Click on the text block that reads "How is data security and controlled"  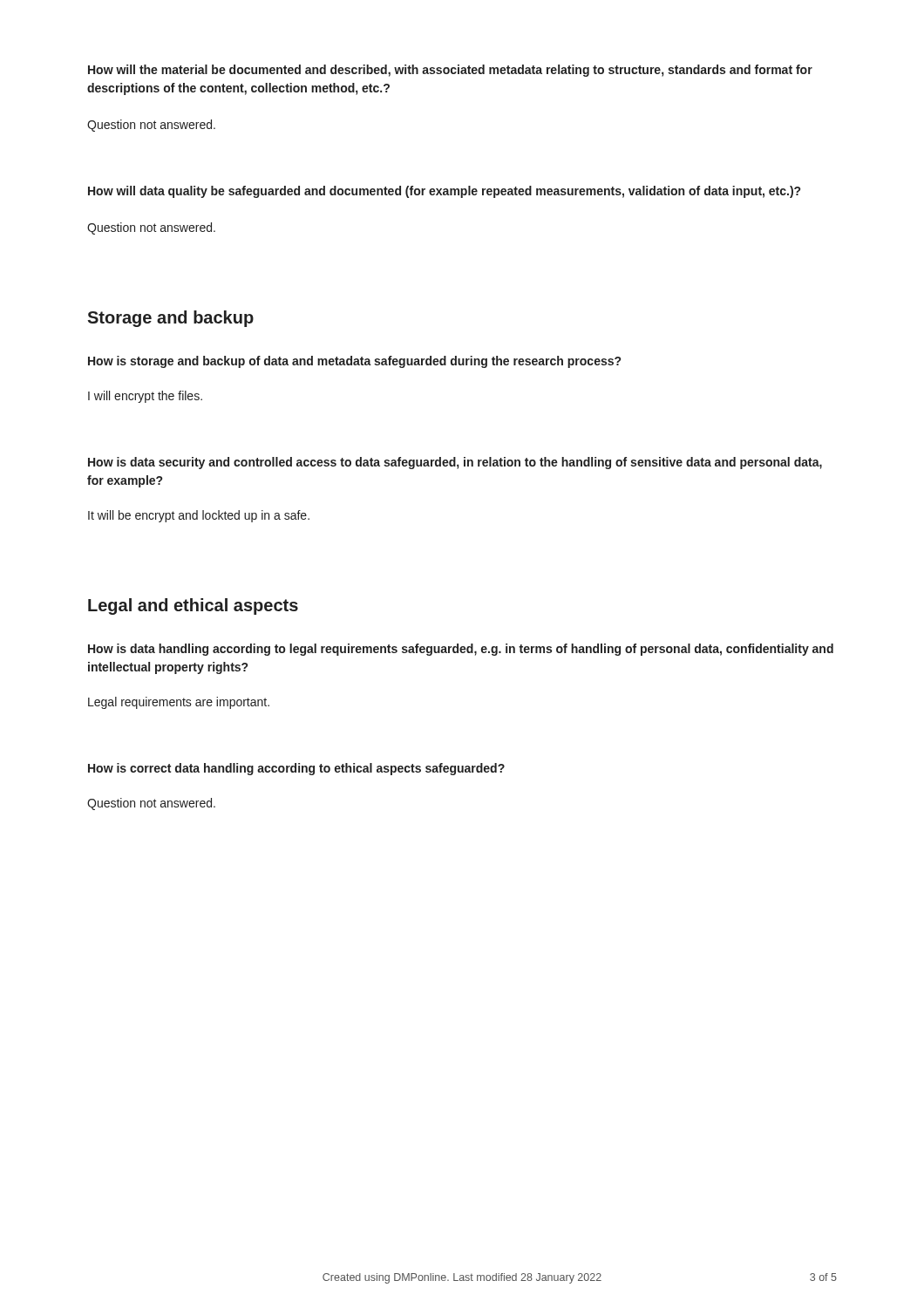(x=455, y=471)
